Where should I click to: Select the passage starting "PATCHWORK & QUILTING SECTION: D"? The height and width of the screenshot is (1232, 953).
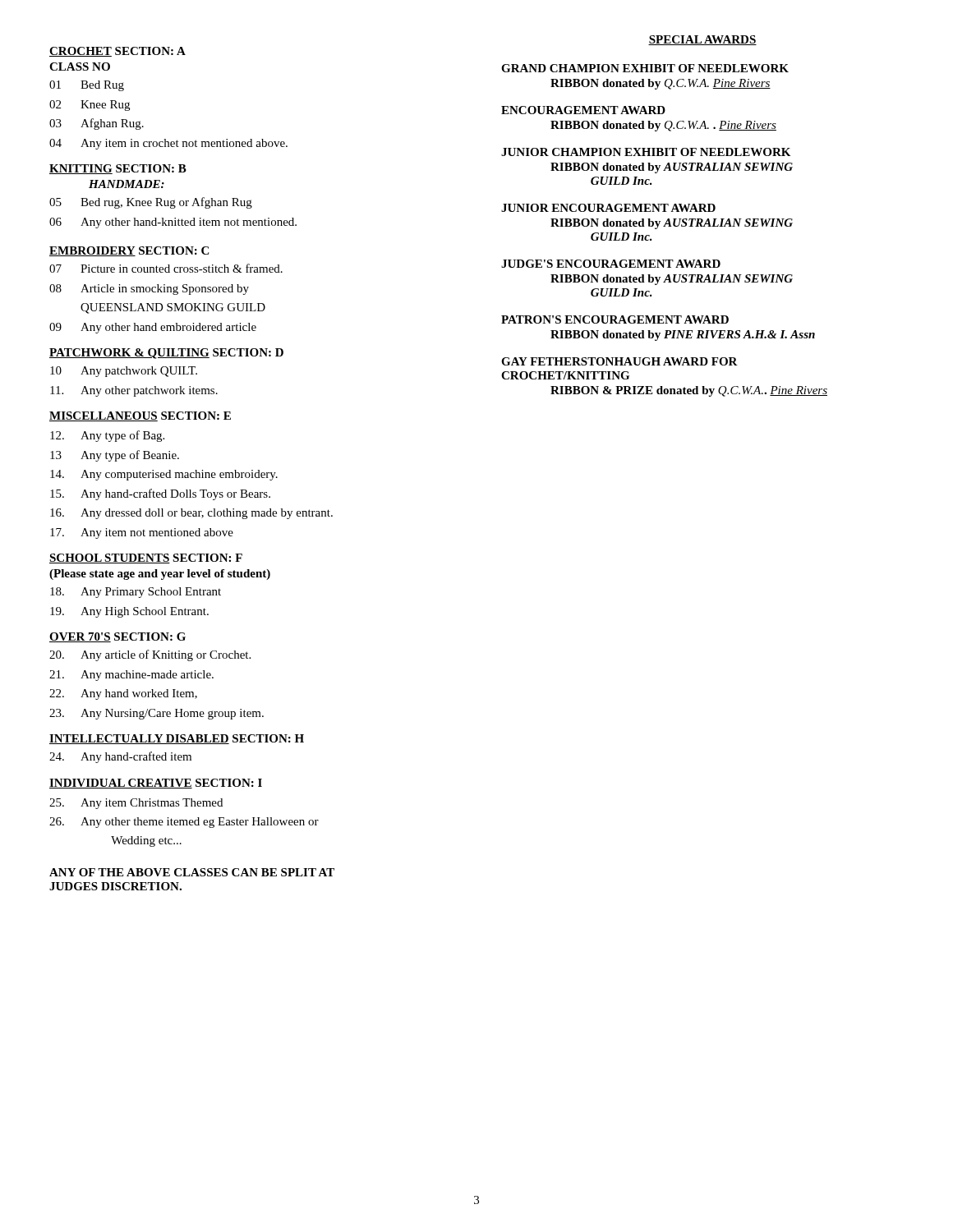click(x=167, y=352)
